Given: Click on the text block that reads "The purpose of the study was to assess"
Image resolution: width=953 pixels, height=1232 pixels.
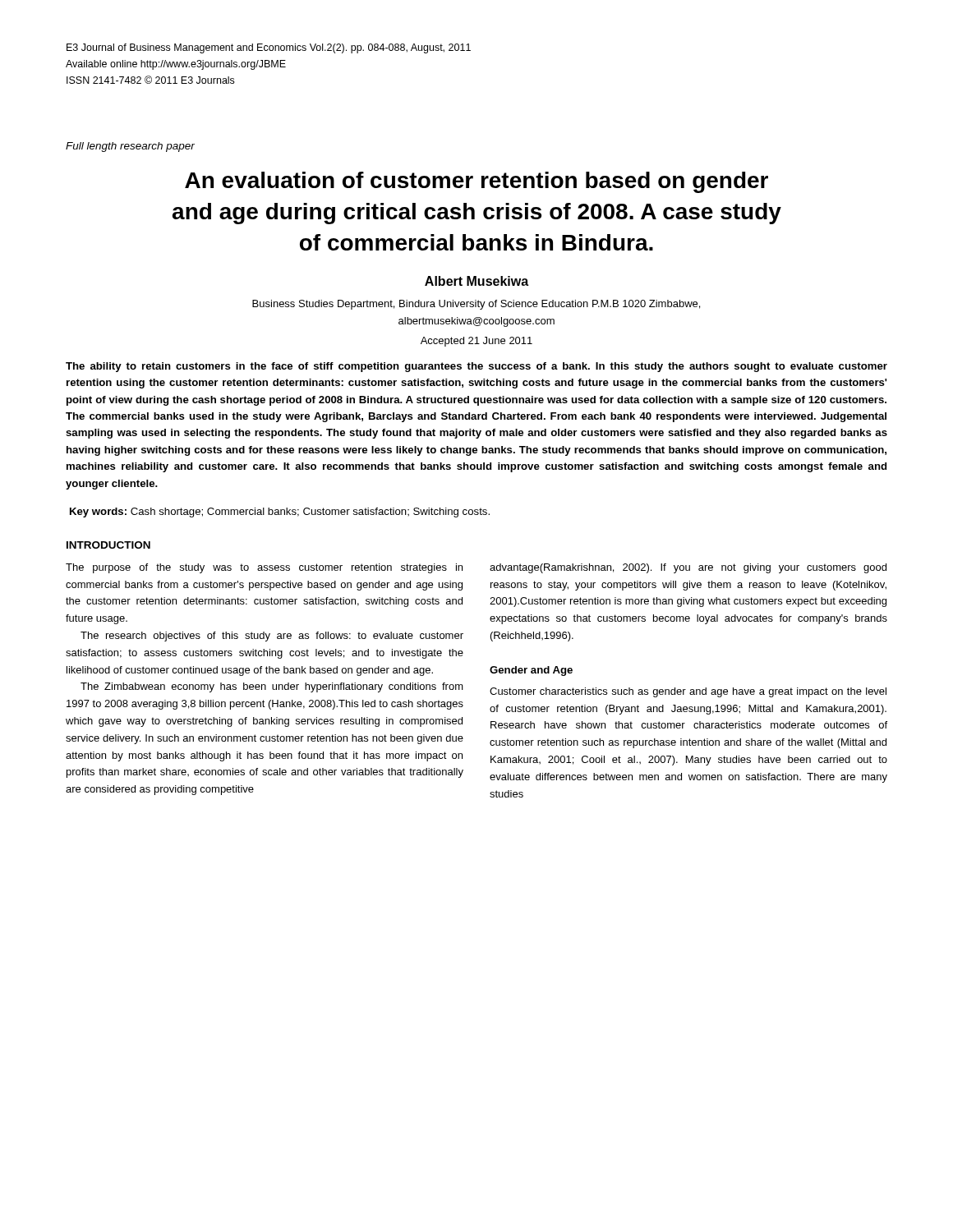Looking at the screenshot, I should [x=265, y=679].
